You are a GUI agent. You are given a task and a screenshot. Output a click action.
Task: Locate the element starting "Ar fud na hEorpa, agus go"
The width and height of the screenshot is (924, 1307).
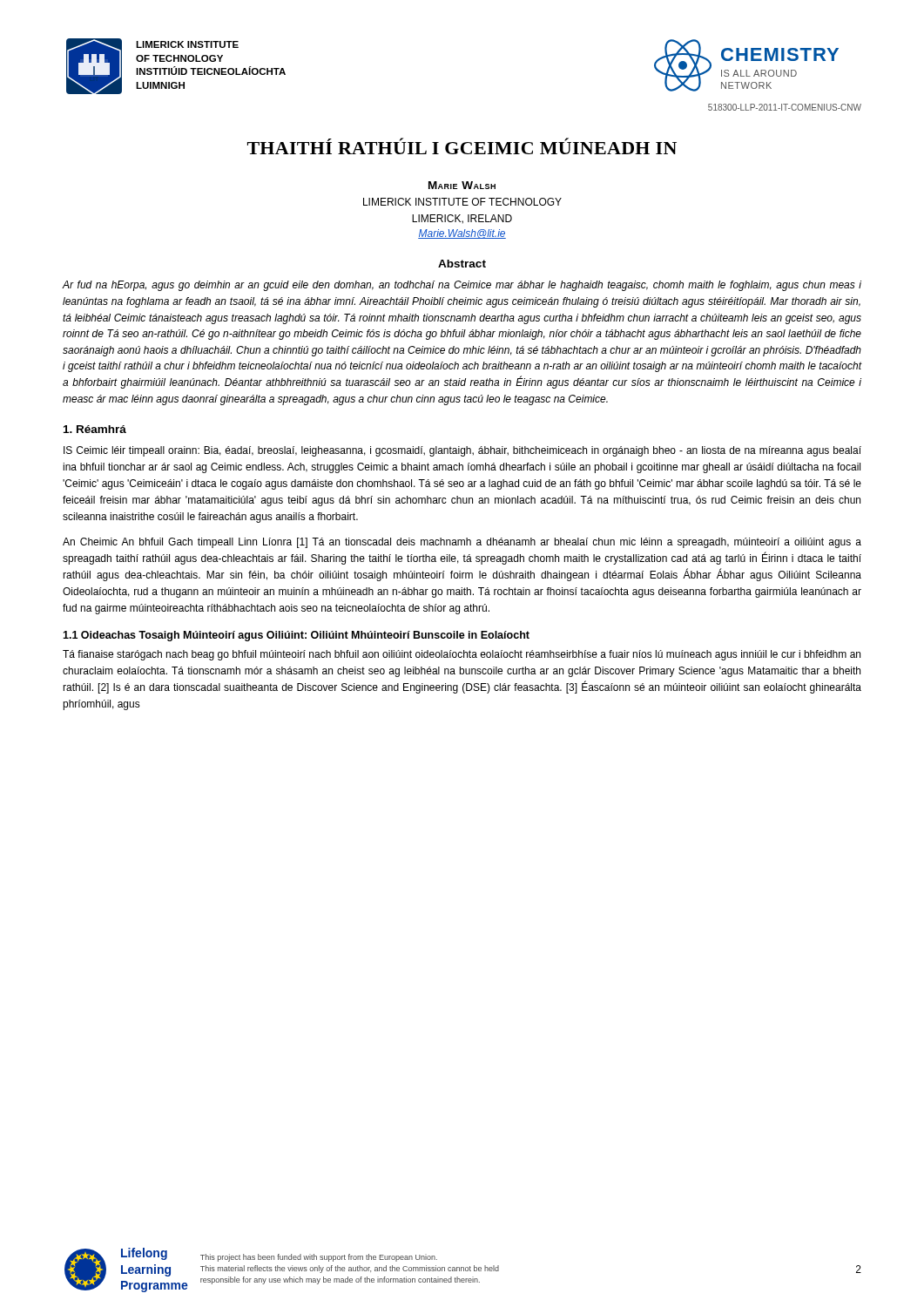click(x=462, y=342)
